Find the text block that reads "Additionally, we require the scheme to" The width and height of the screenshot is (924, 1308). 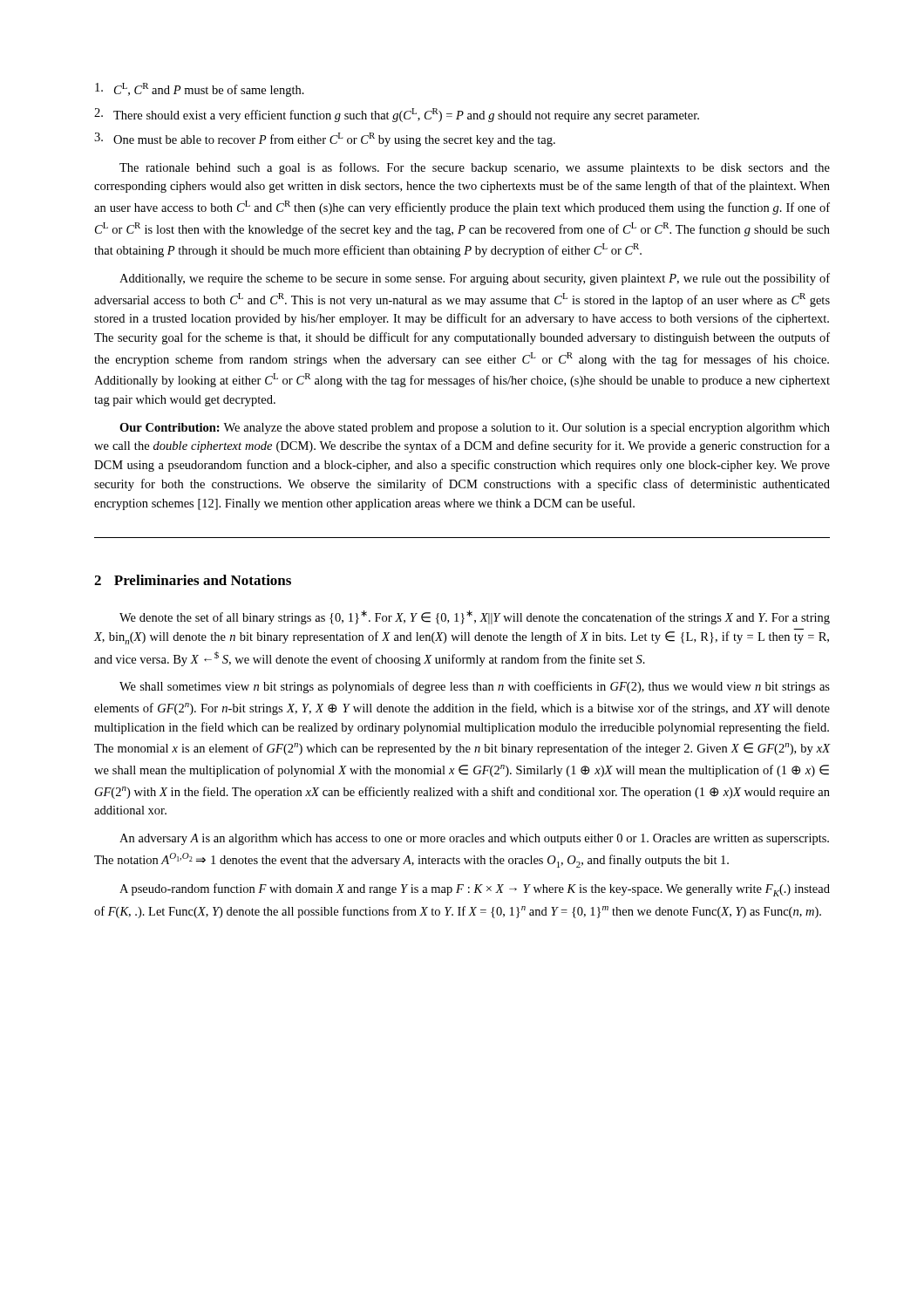[462, 391]
